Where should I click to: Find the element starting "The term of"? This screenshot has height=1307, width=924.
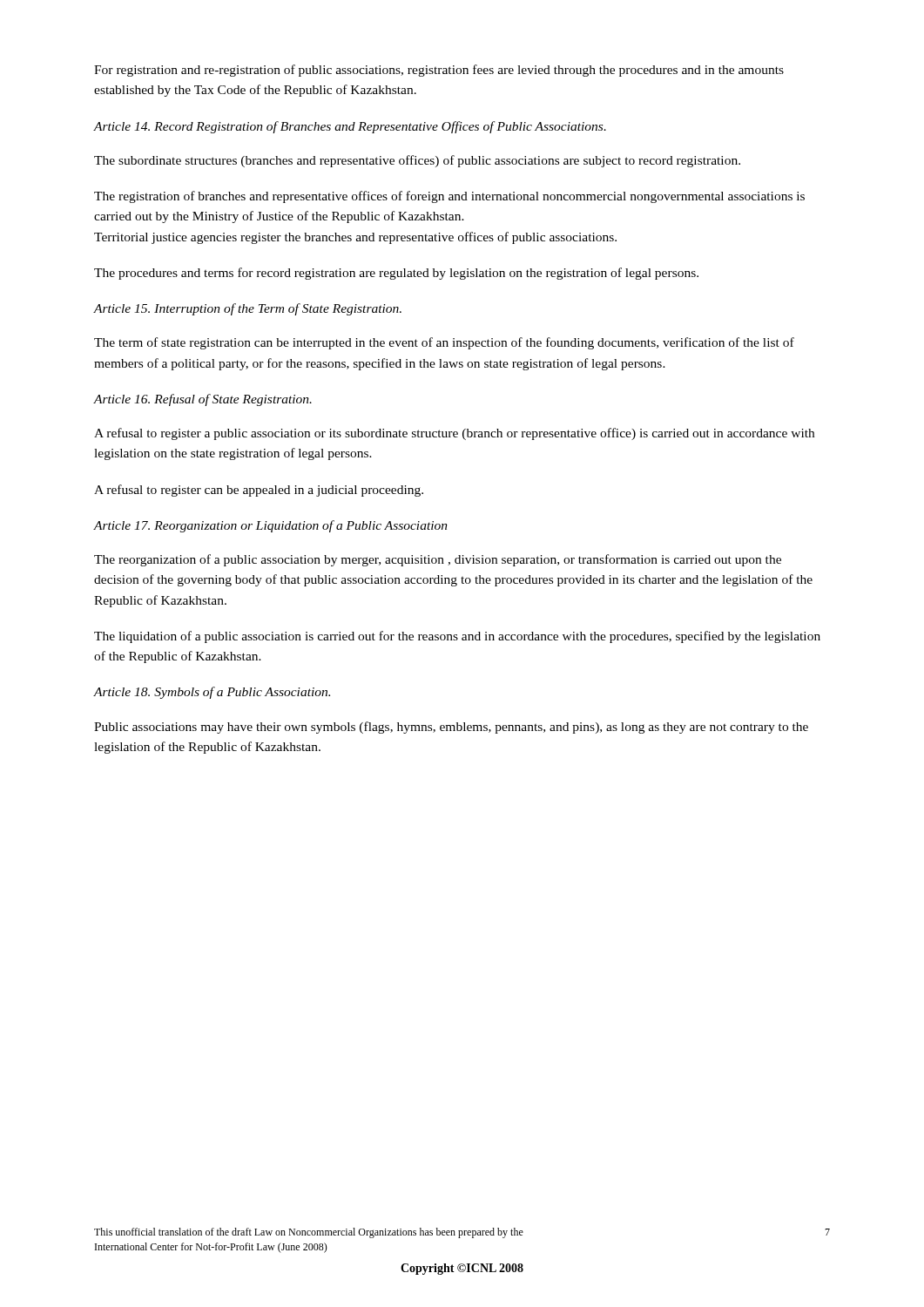pyautogui.click(x=444, y=352)
